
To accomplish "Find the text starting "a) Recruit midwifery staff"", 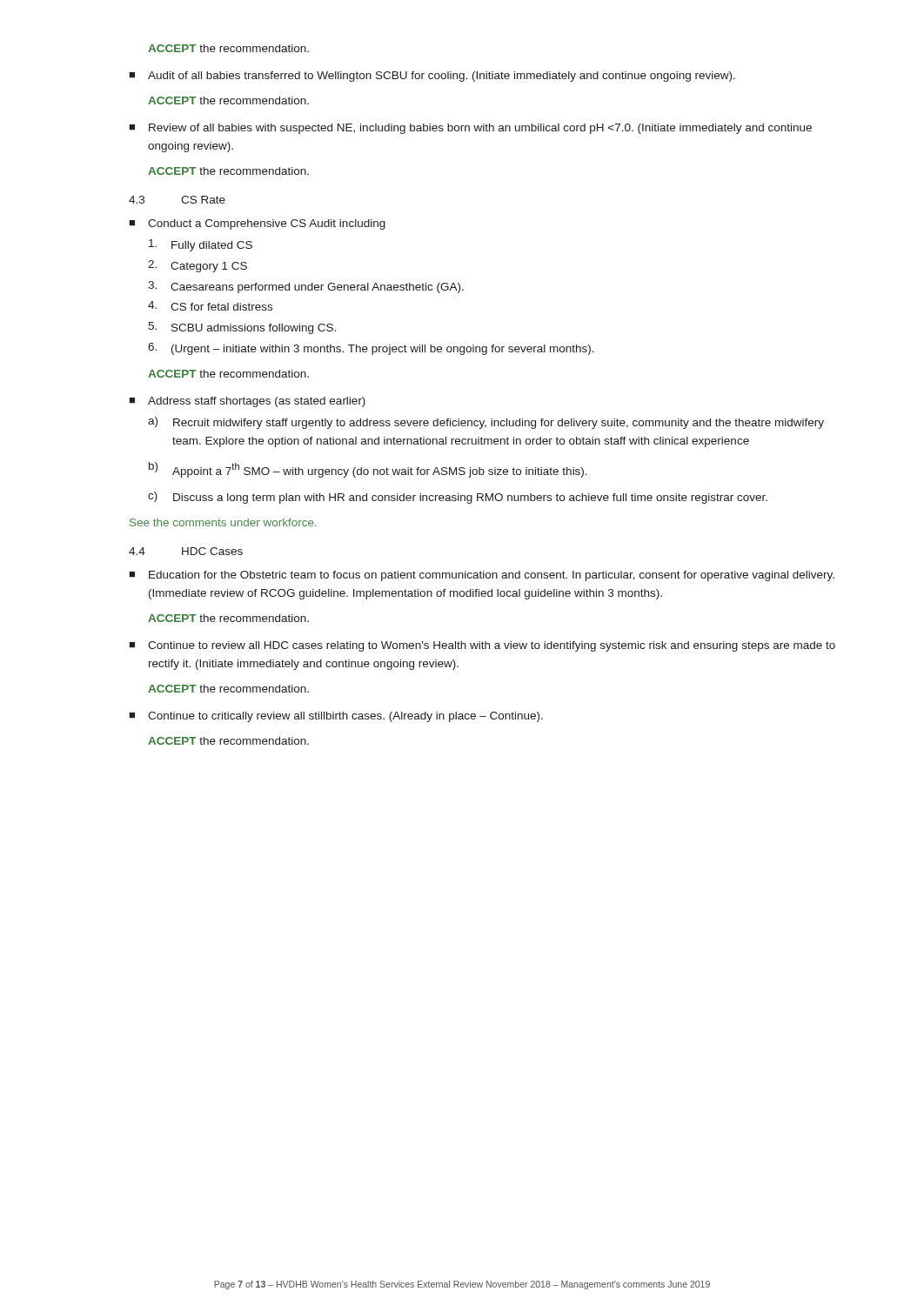I will click(x=497, y=432).
